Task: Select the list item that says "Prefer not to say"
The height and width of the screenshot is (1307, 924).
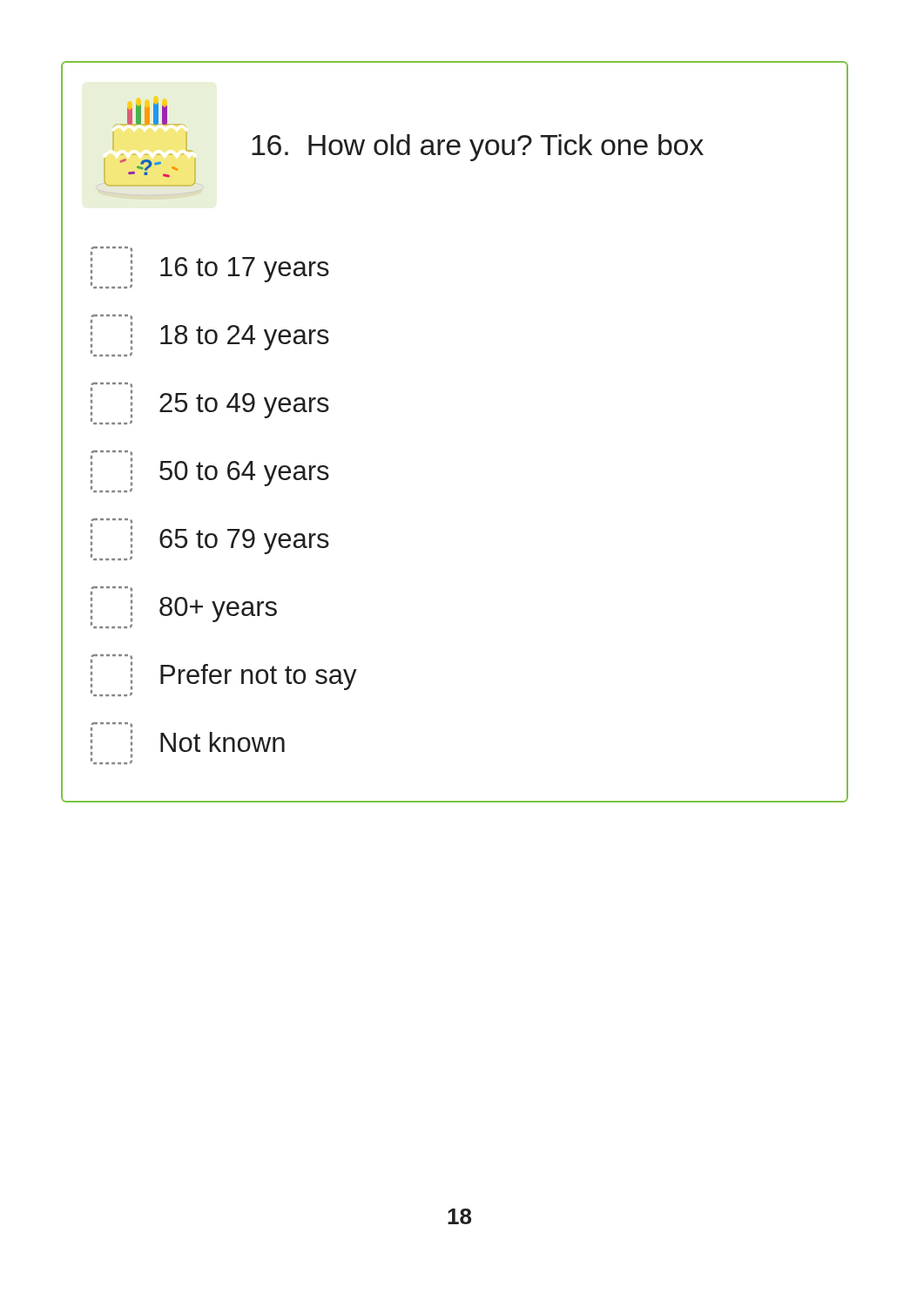Action: pos(223,675)
